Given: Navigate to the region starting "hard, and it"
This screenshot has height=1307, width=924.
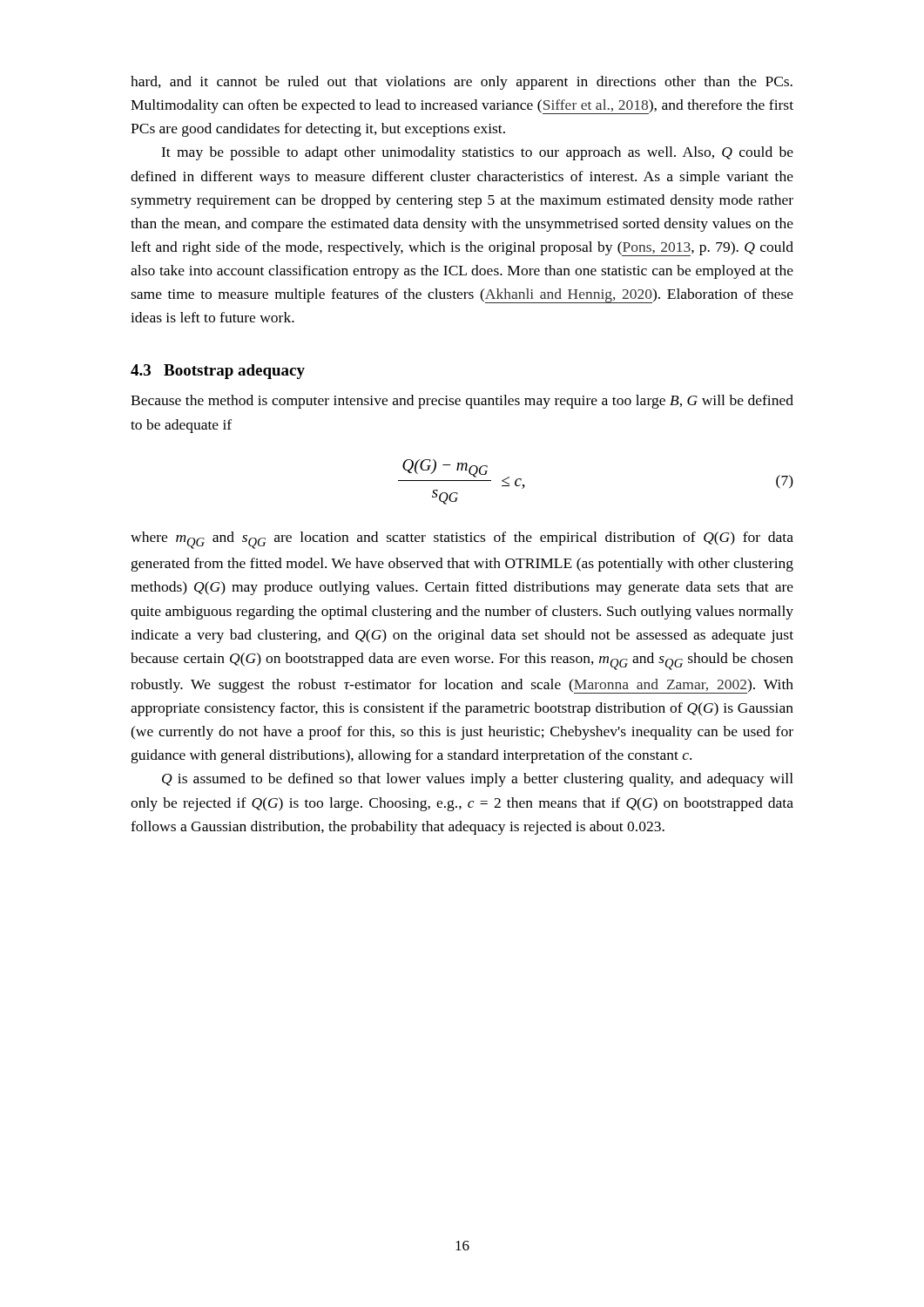Looking at the screenshot, I should pos(462,200).
